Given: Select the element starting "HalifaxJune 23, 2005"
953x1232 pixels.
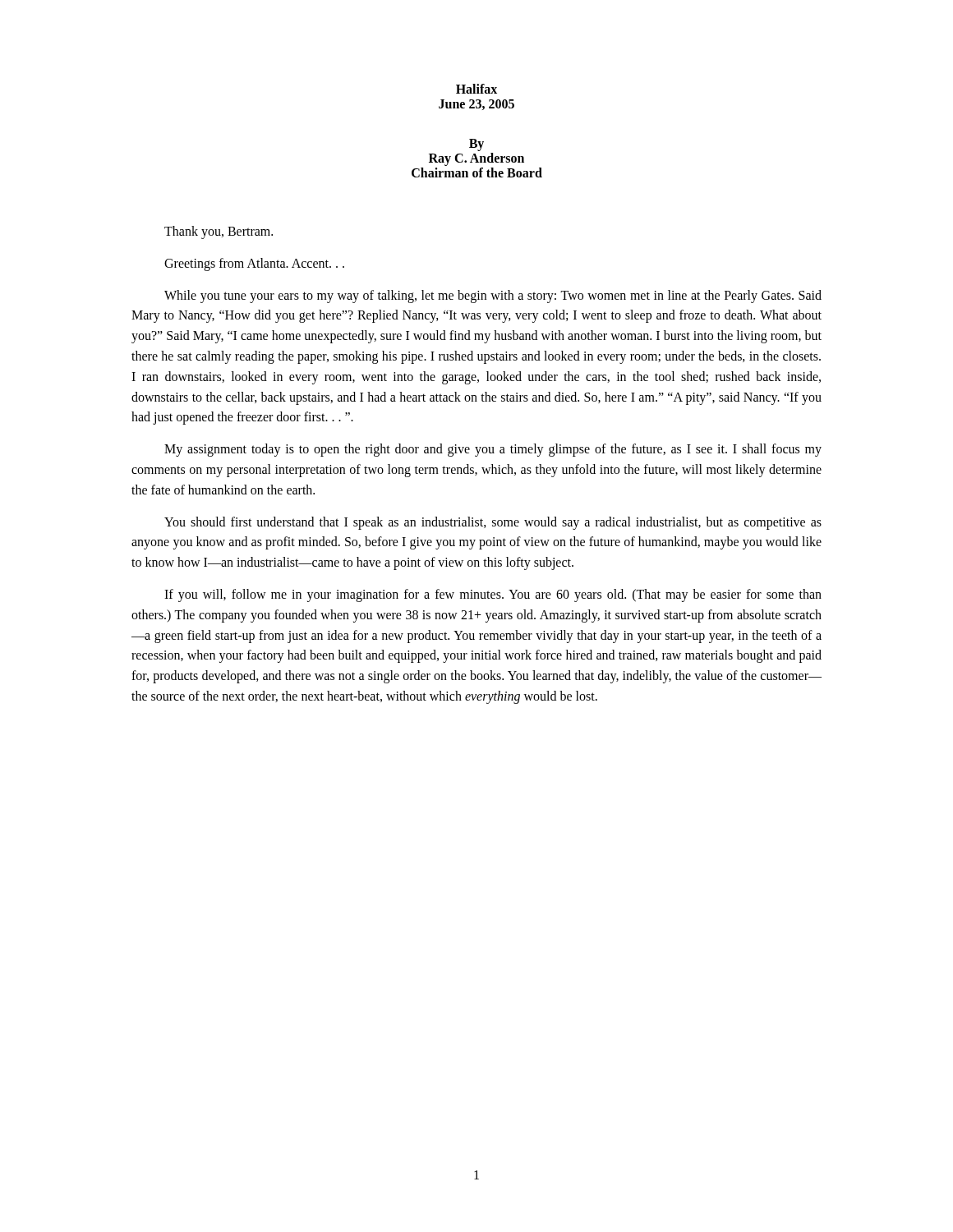Looking at the screenshot, I should pos(476,97).
